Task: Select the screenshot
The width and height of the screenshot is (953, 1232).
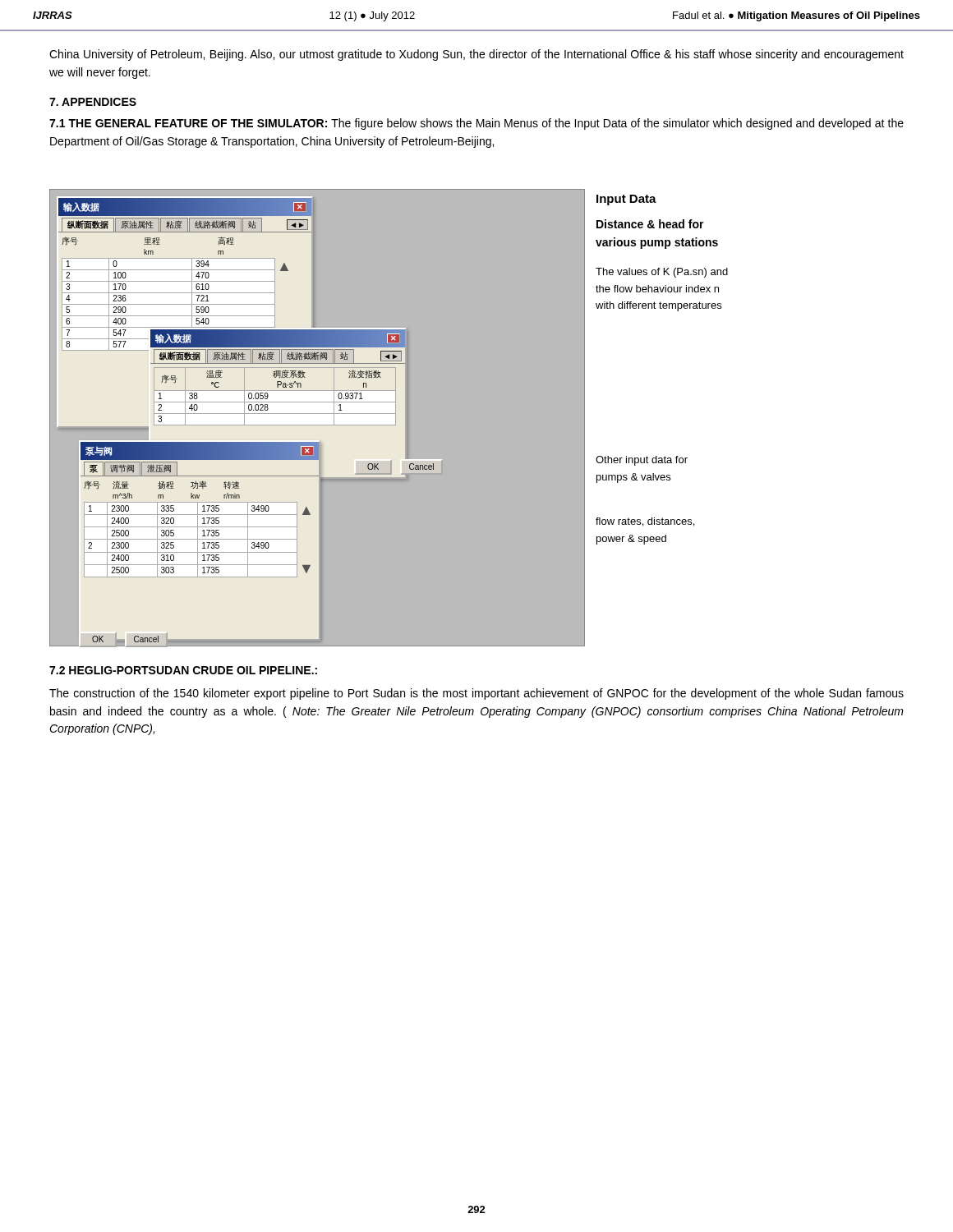Action: 476,419
